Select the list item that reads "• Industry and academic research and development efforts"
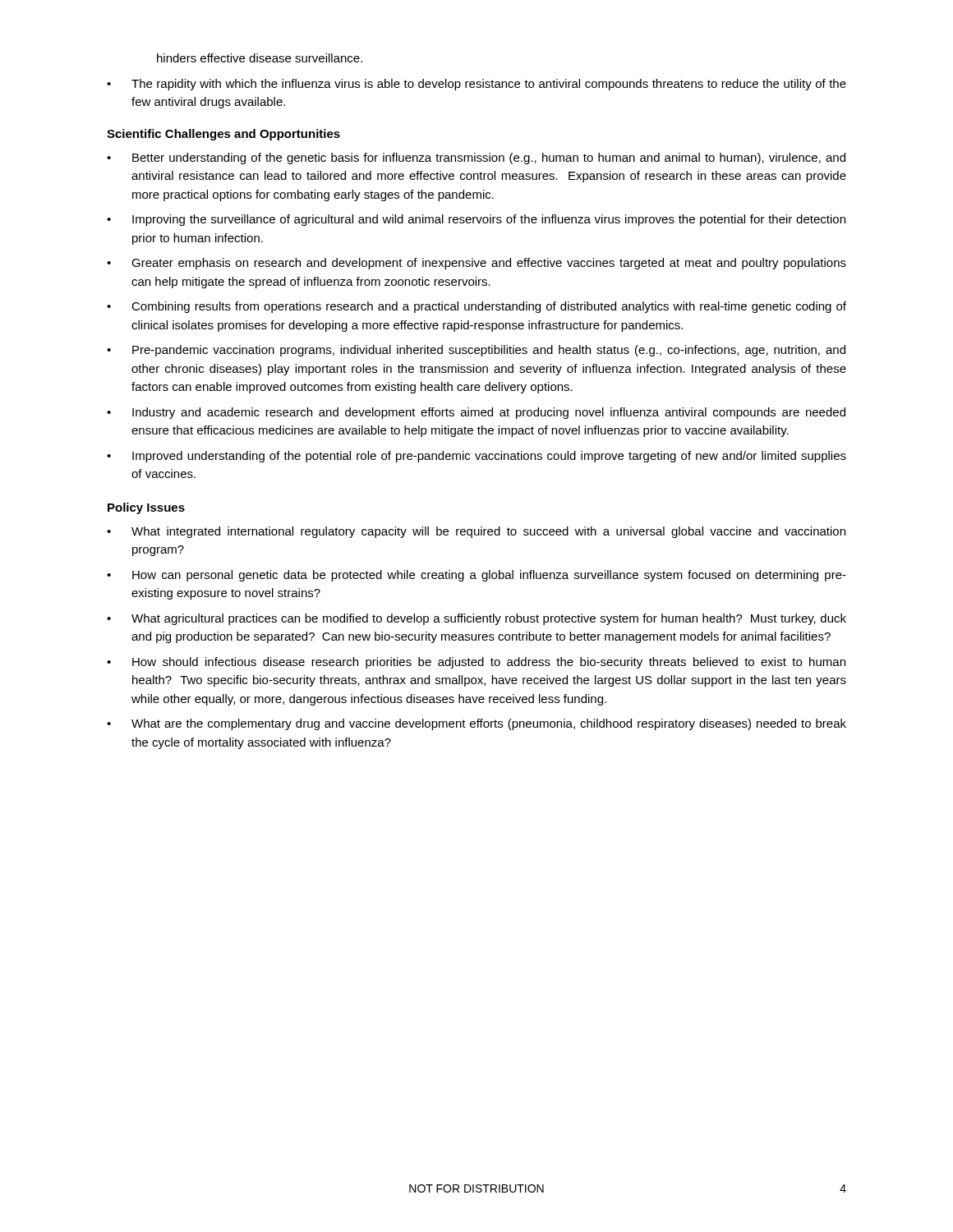The width and height of the screenshot is (953, 1232). tap(476, 421)
